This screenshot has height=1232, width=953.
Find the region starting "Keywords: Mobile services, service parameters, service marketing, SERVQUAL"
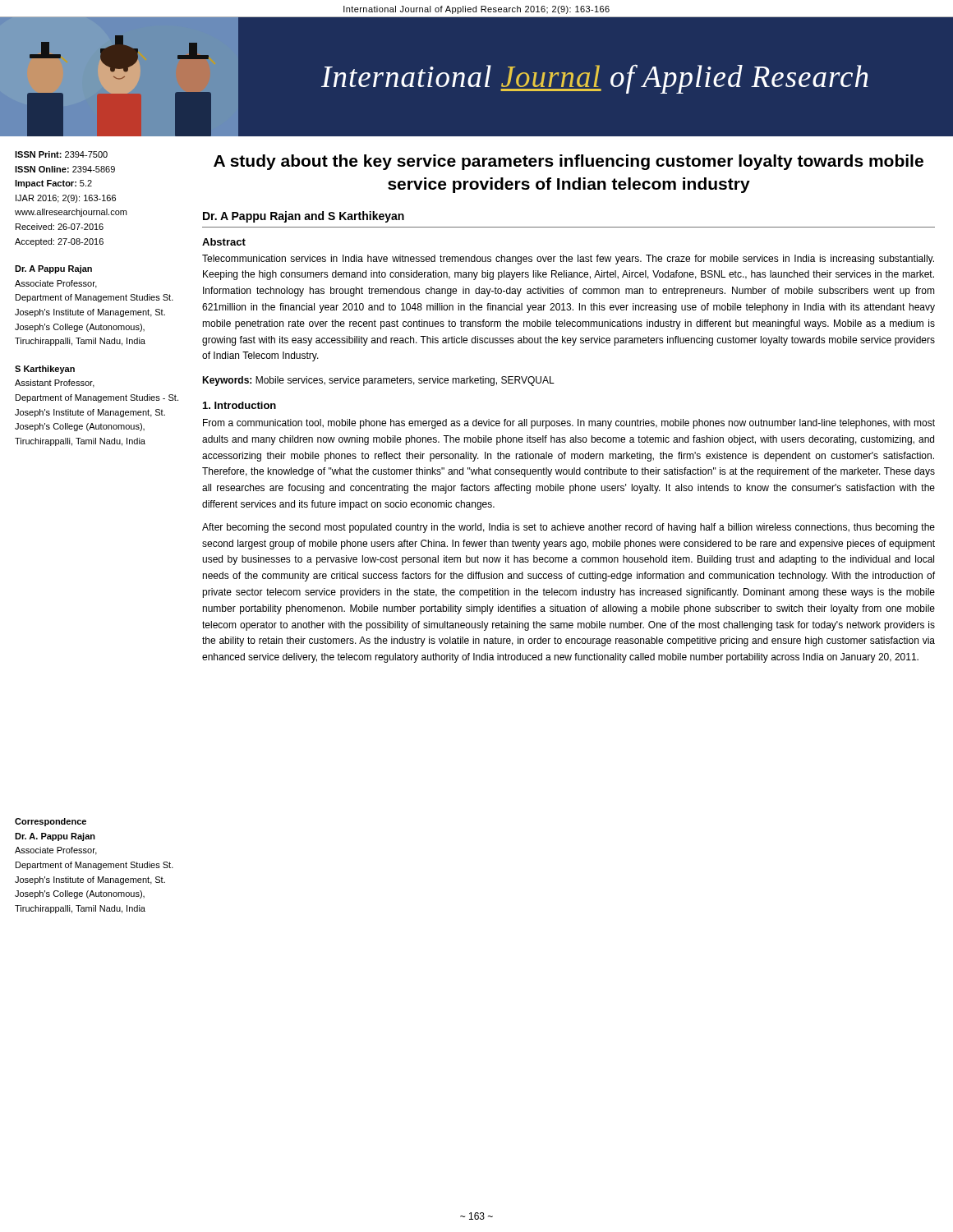pyautogui.click(x=378, y=381)
